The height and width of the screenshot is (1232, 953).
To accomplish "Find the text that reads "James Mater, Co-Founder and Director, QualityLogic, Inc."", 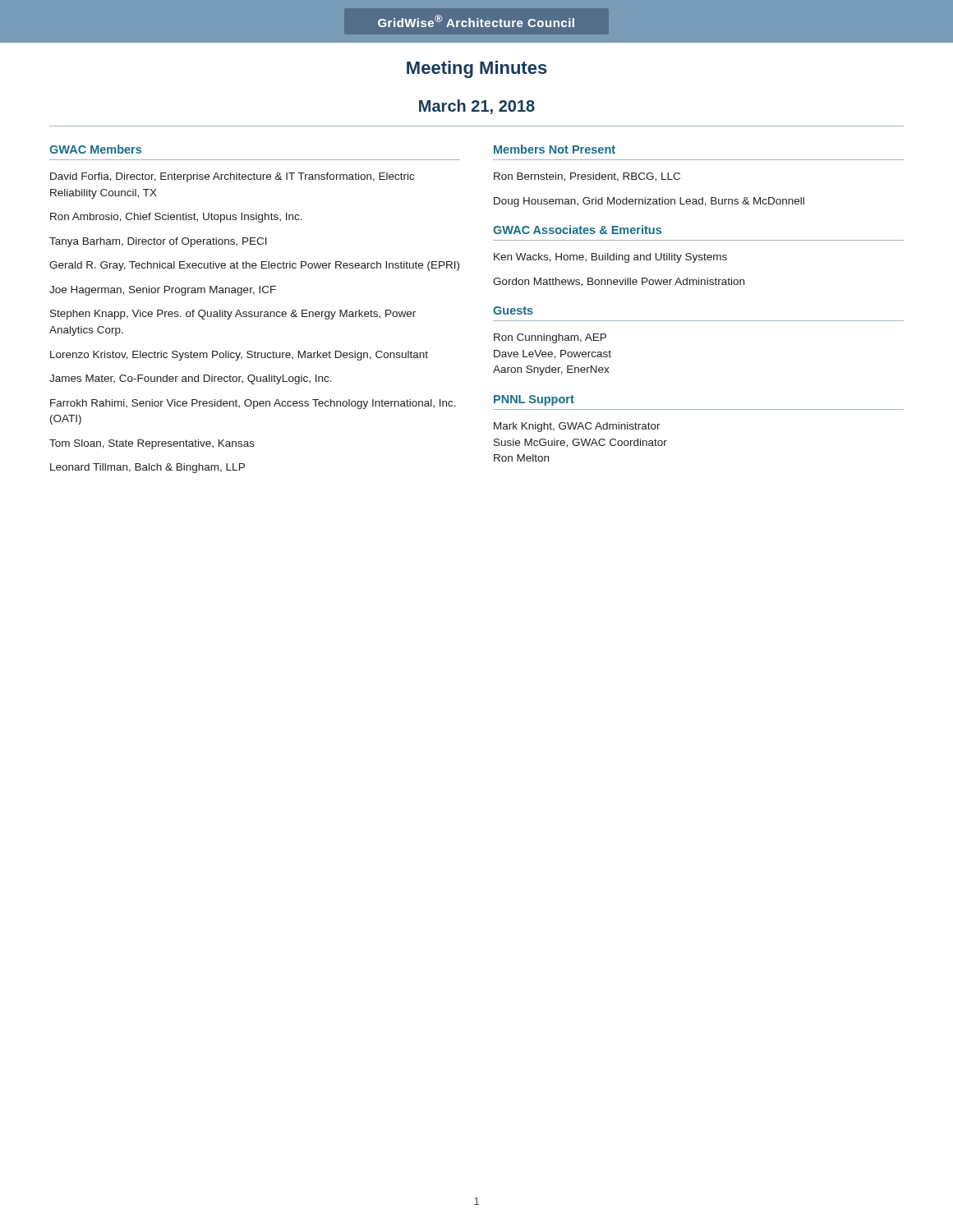I will click(x=191, y=378).
